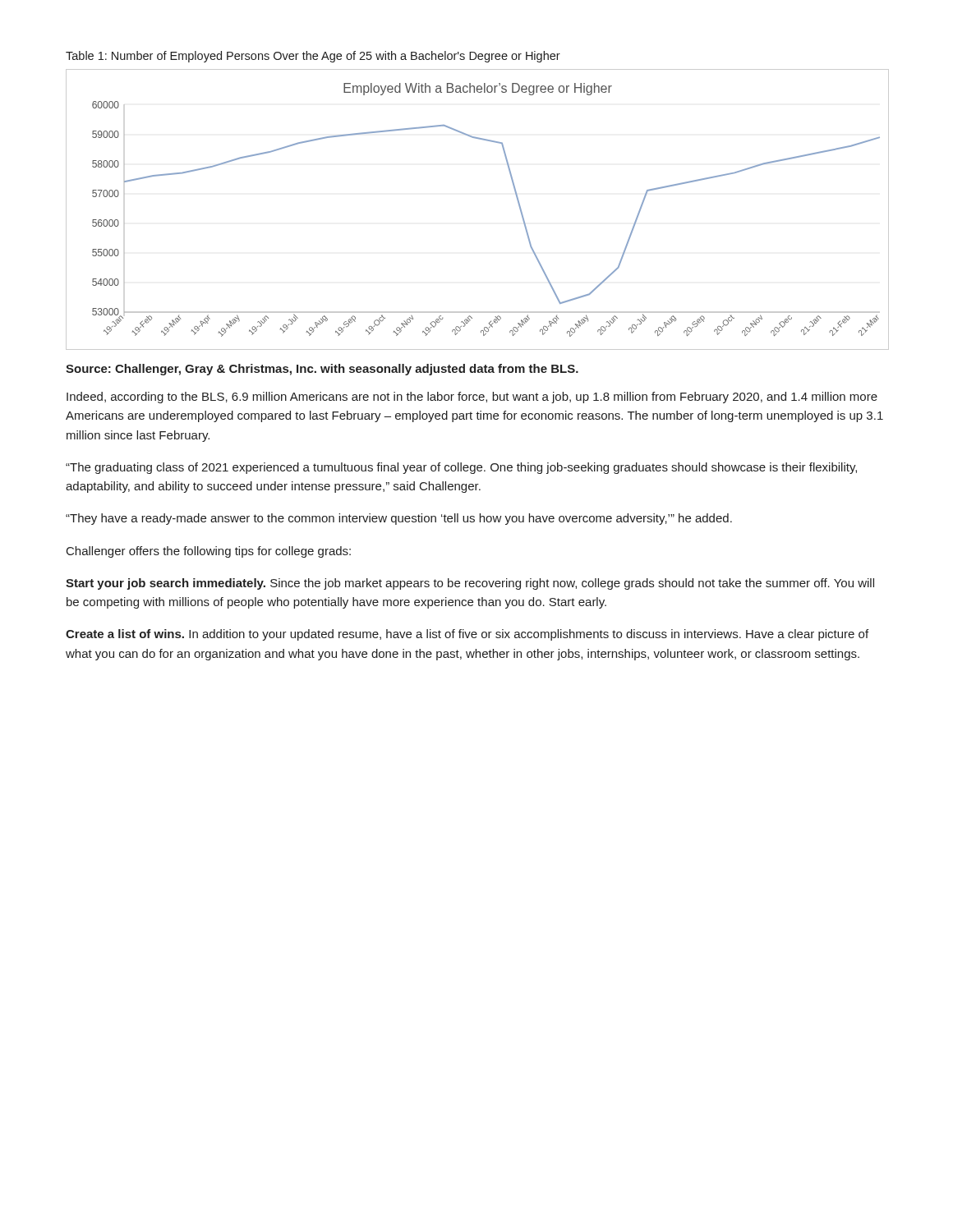Click on the region starting "Indeed, according to the BLS, 6.9 million Americans"
Image resolution: width=953 pixels, height=1232 pixels.
[475, 415]
